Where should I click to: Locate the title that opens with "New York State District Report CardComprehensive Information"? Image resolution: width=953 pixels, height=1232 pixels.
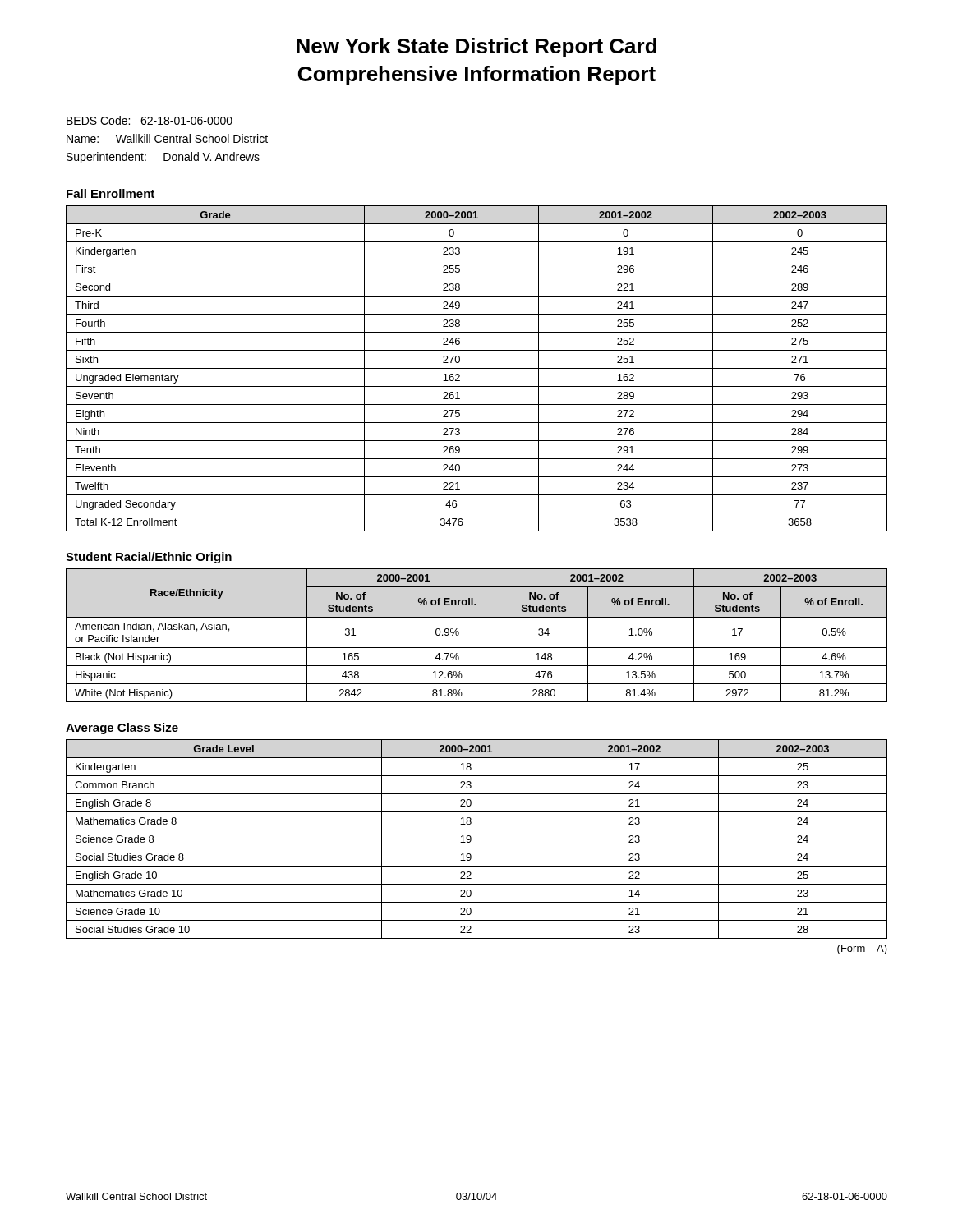(476, 61)
